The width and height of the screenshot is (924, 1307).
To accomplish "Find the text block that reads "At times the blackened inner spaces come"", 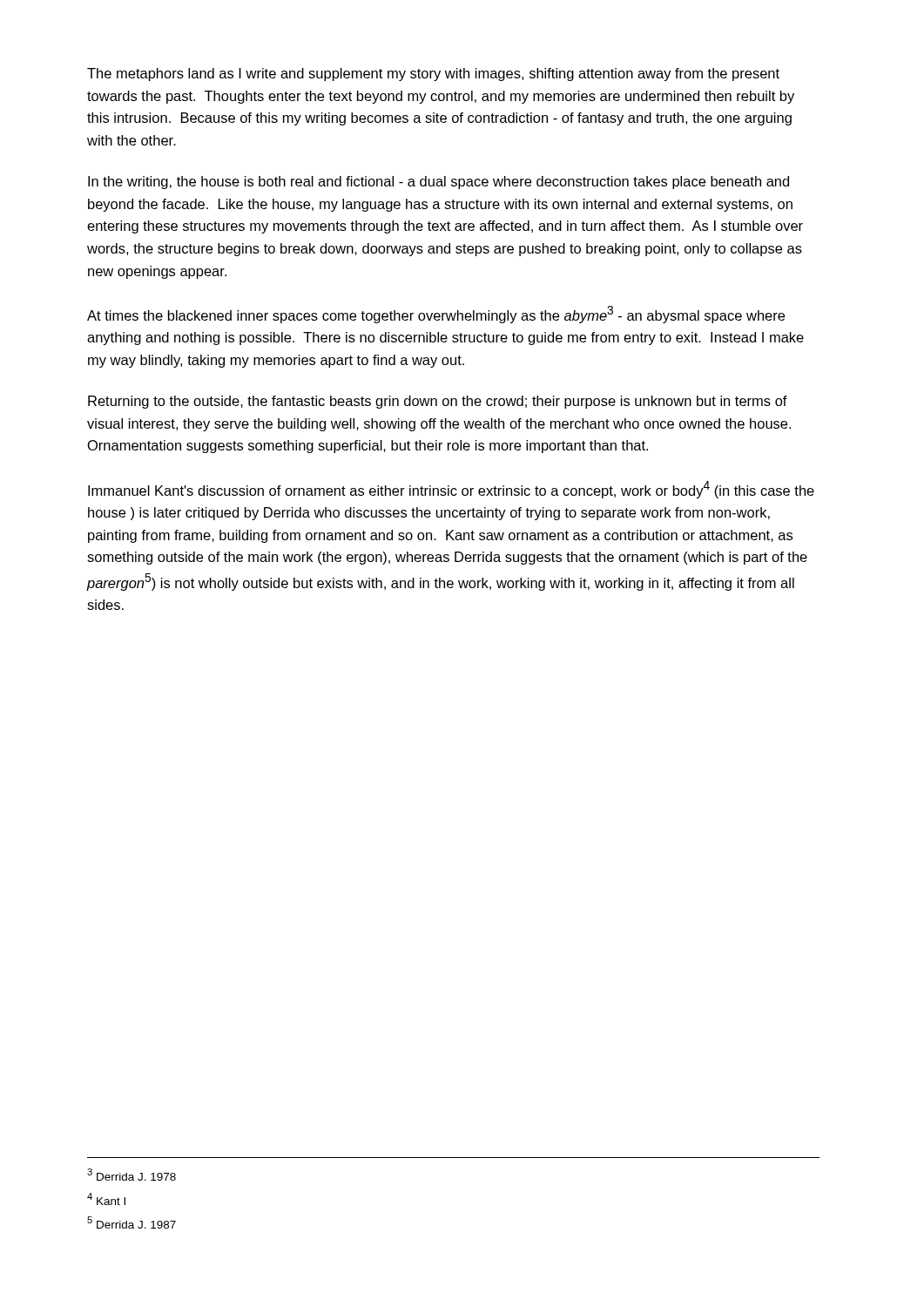I will 446,336.
